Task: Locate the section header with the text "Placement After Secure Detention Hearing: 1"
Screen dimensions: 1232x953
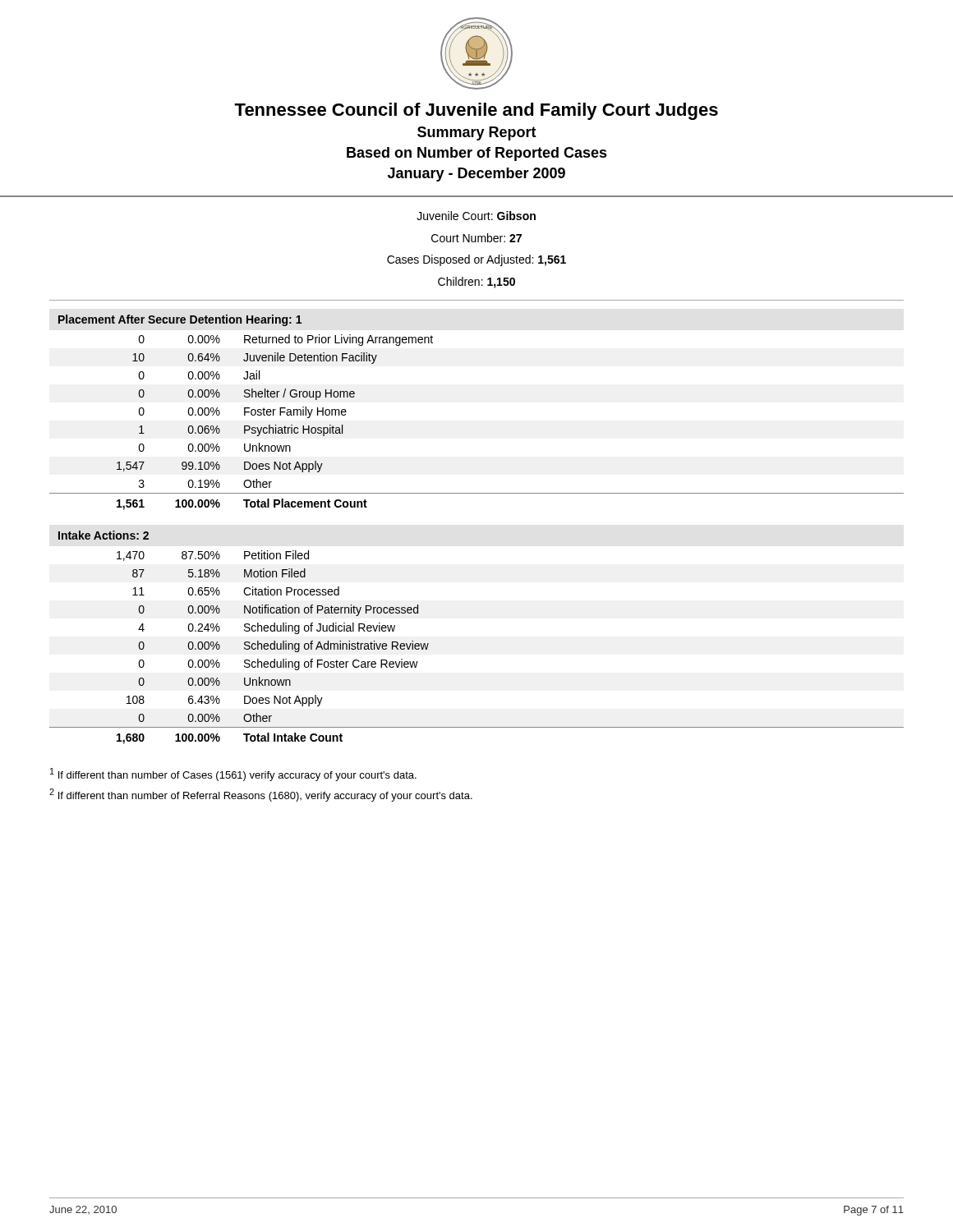Action: [x=180, y=319]
